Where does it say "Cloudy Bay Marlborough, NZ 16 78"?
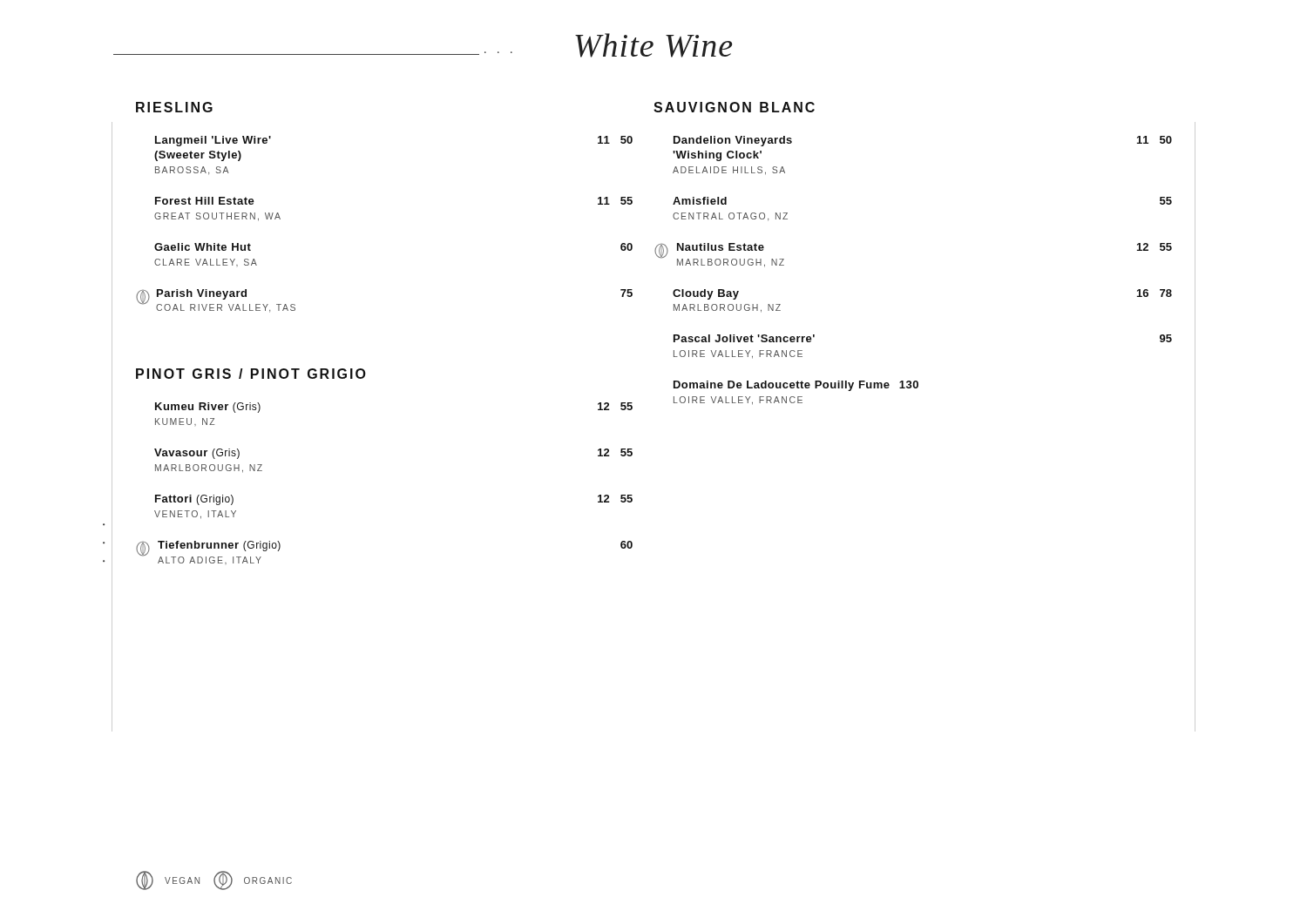 pos(702,295)
